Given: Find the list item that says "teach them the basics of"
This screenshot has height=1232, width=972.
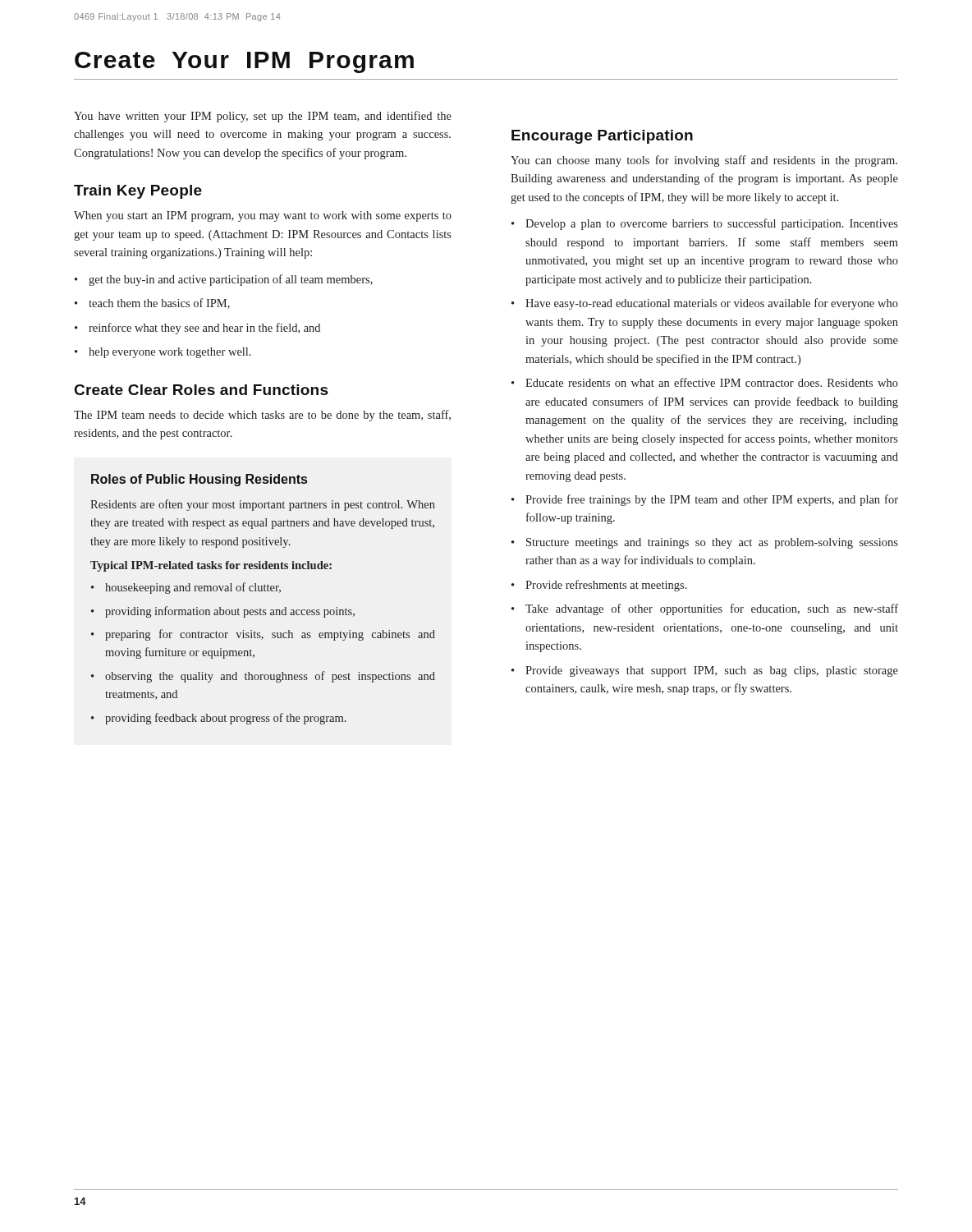Looking at the screenshot, I should pos(159,303).
